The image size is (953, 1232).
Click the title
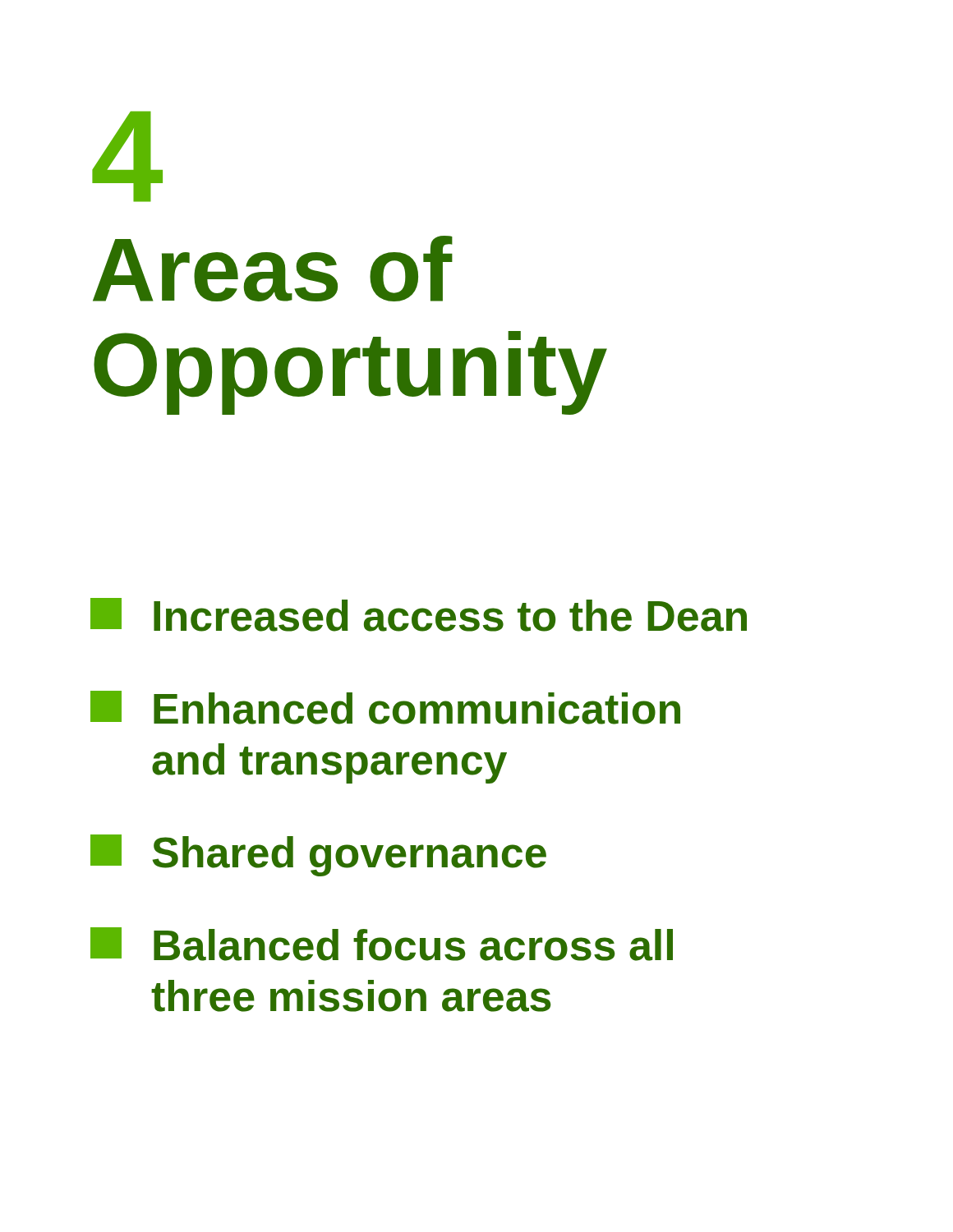[349, 251]
